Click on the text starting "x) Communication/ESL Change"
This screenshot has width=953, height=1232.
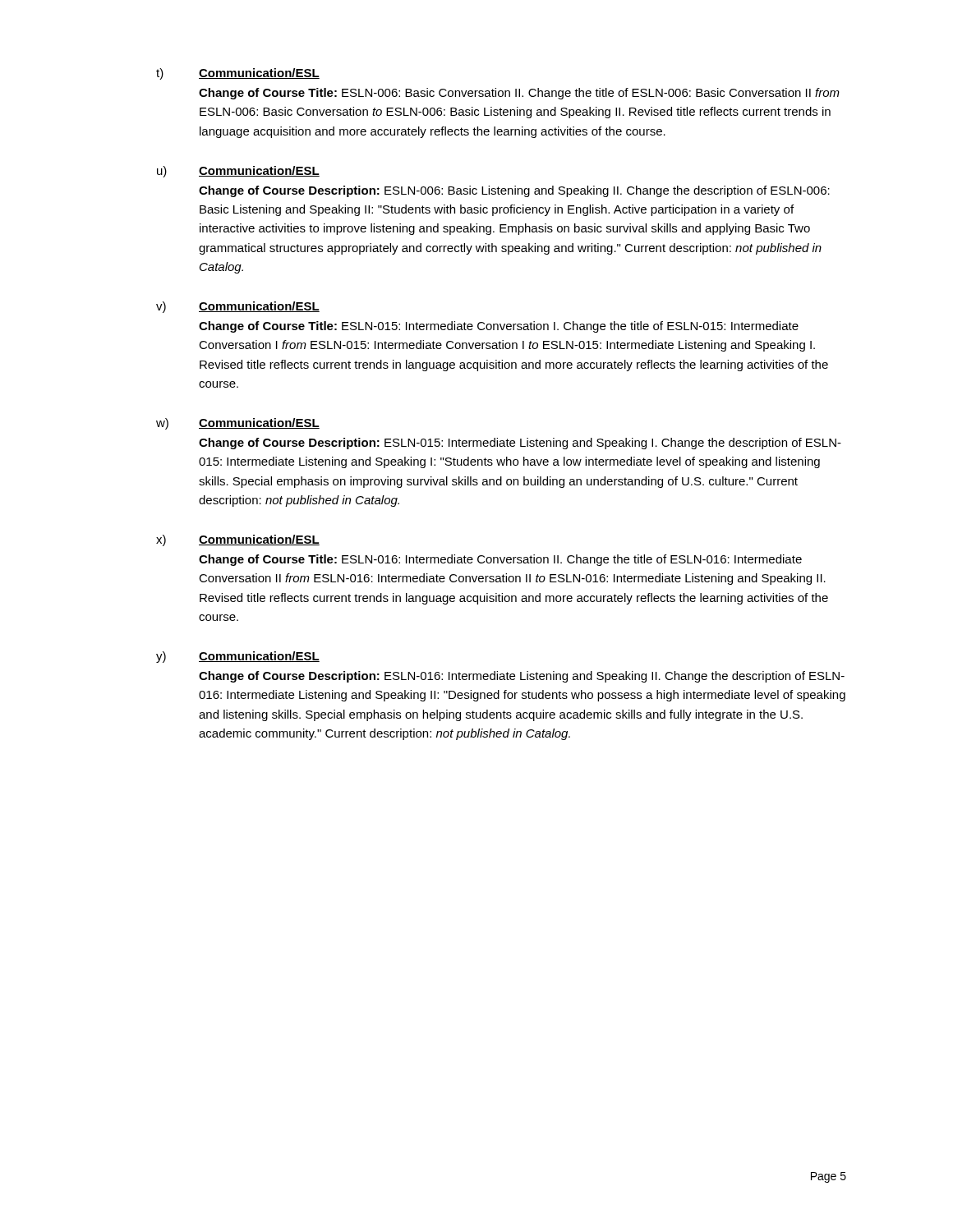coord(501,579)
